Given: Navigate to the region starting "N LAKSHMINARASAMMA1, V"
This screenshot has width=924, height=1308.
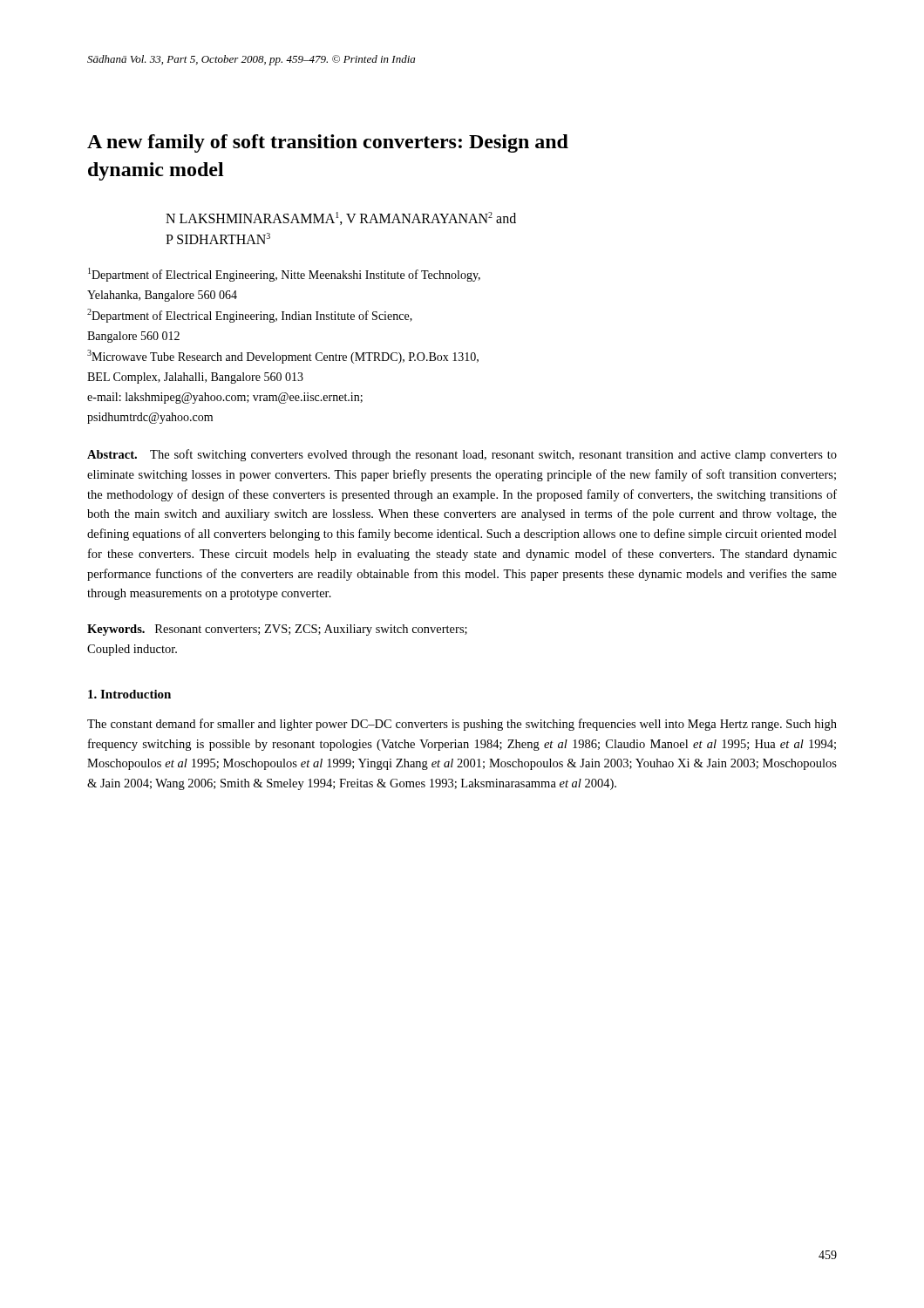Looking at the screenshot, I should (x=341, y=229).
